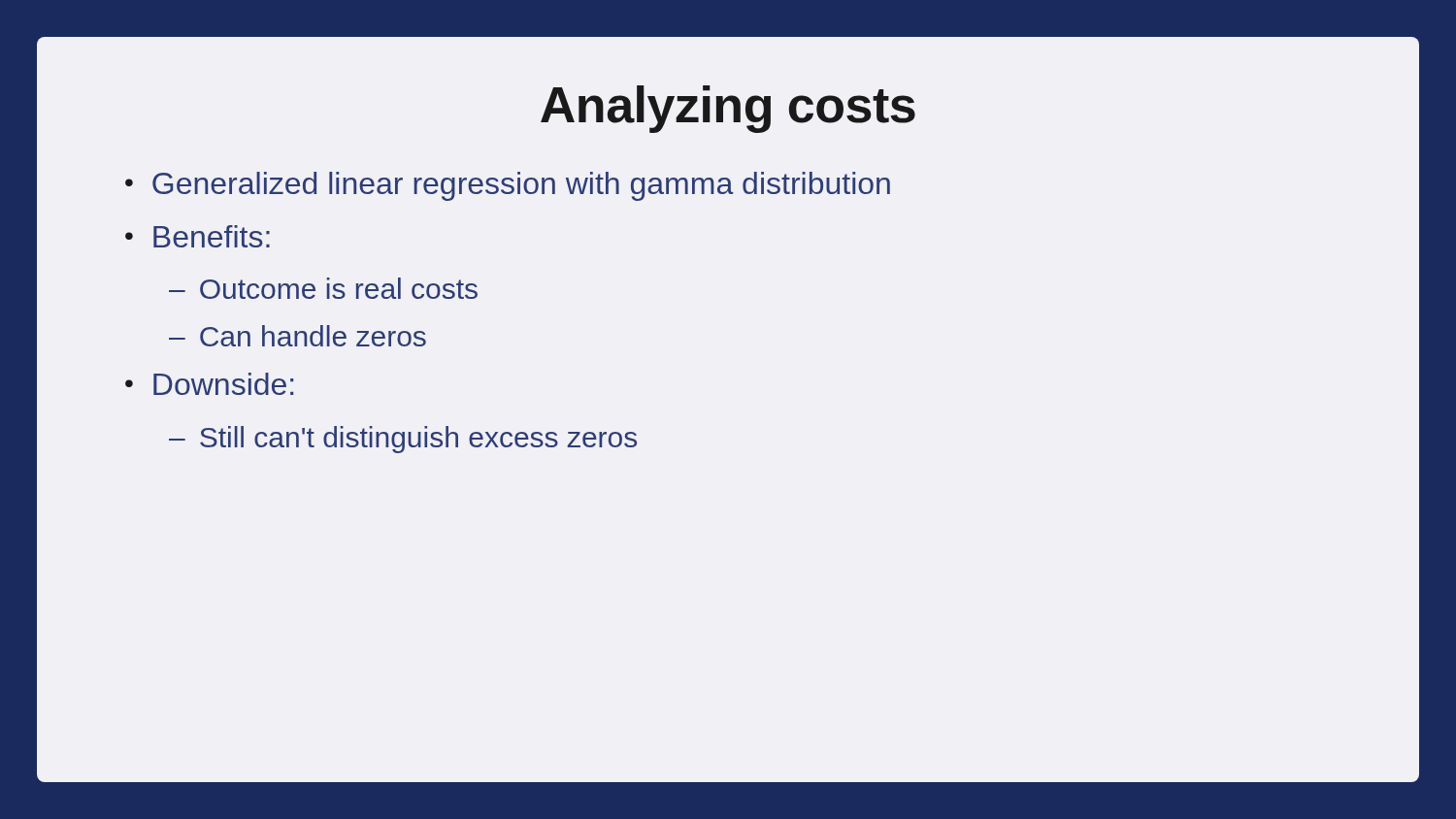
Task: Point to the region starting "– Can handle zeros"
Action: pyautogui.click(x=298, y=337)
